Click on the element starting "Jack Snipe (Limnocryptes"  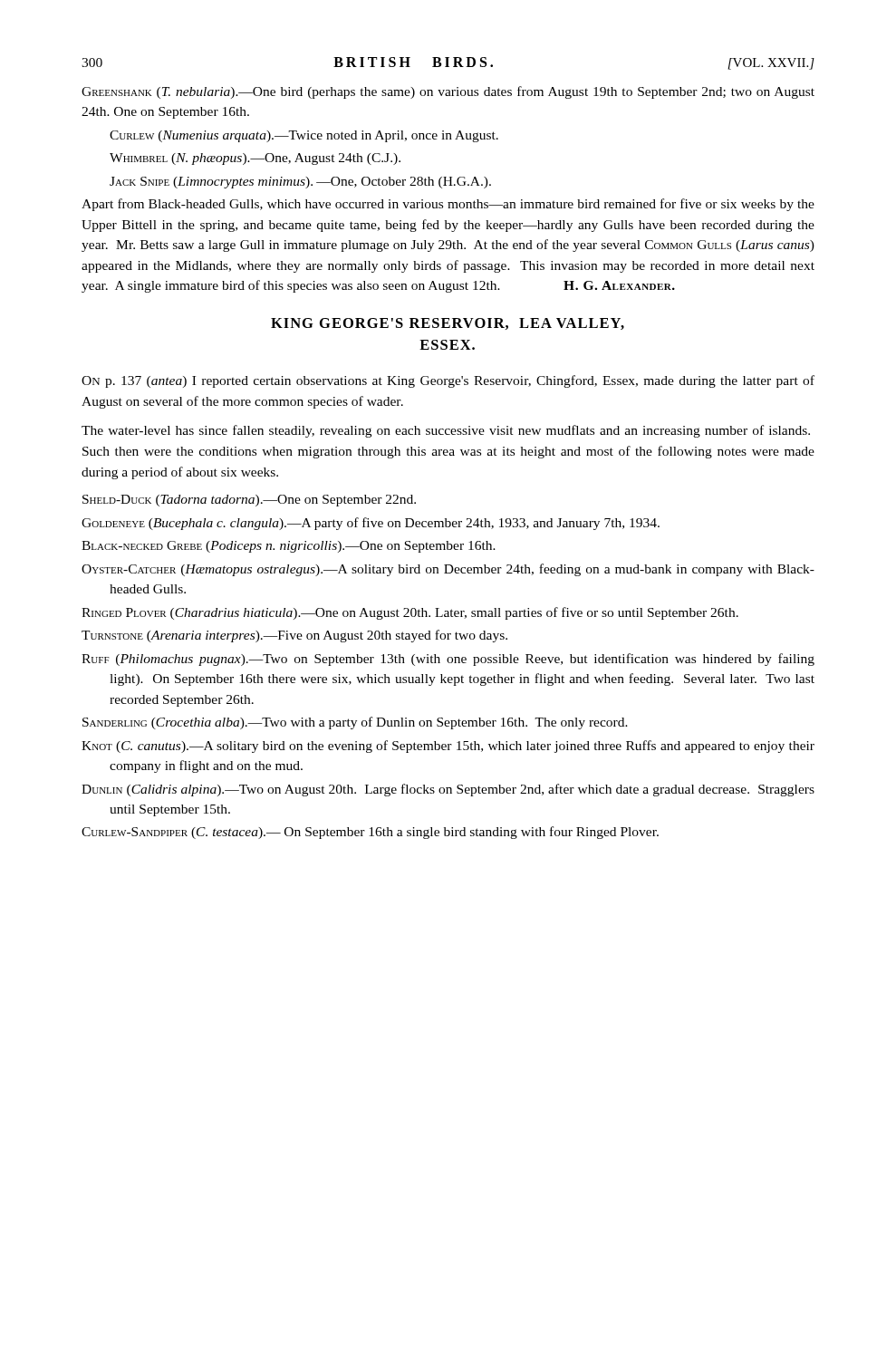coord(448,234)
